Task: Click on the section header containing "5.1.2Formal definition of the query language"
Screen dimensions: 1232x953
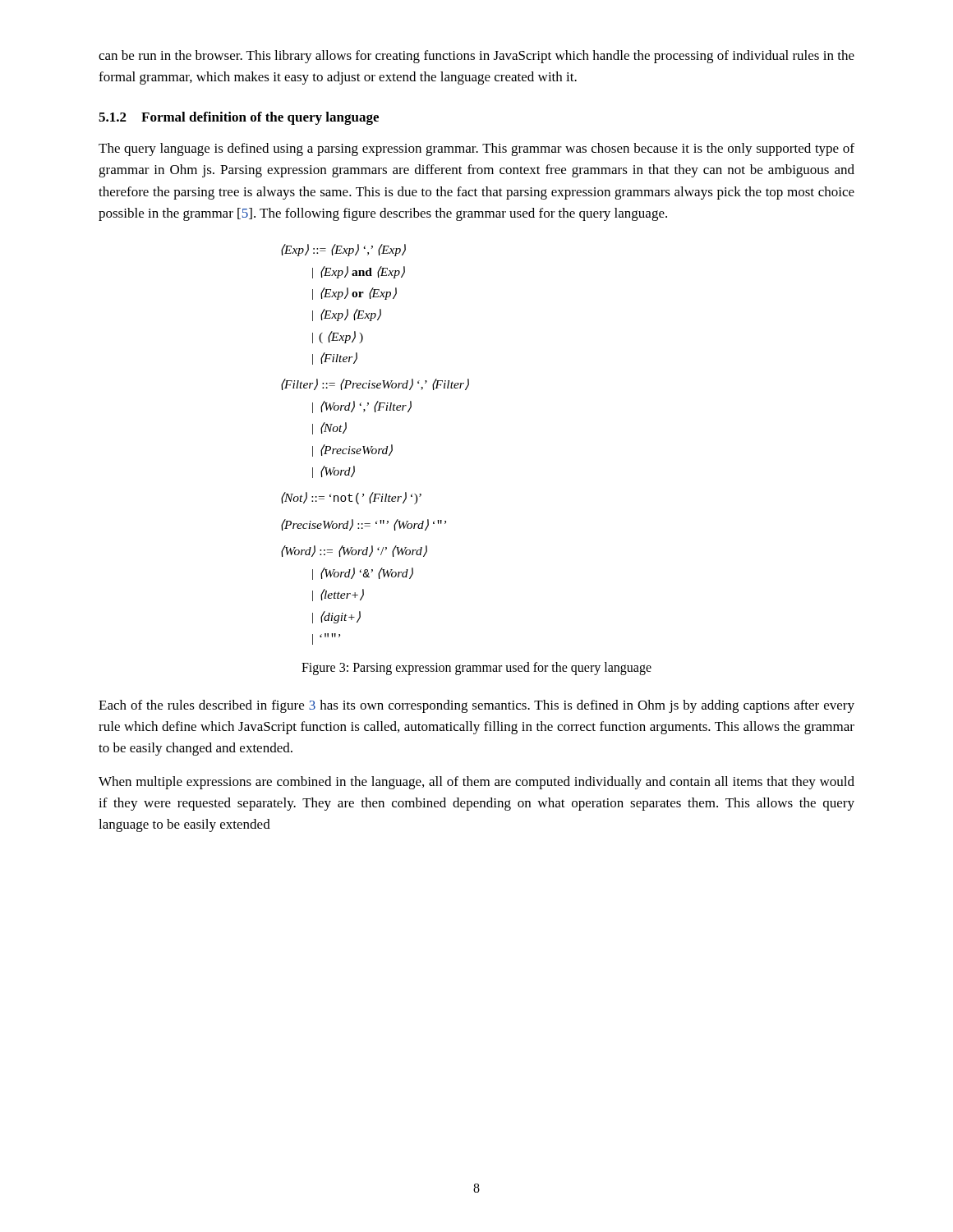Action: [239, 117]
